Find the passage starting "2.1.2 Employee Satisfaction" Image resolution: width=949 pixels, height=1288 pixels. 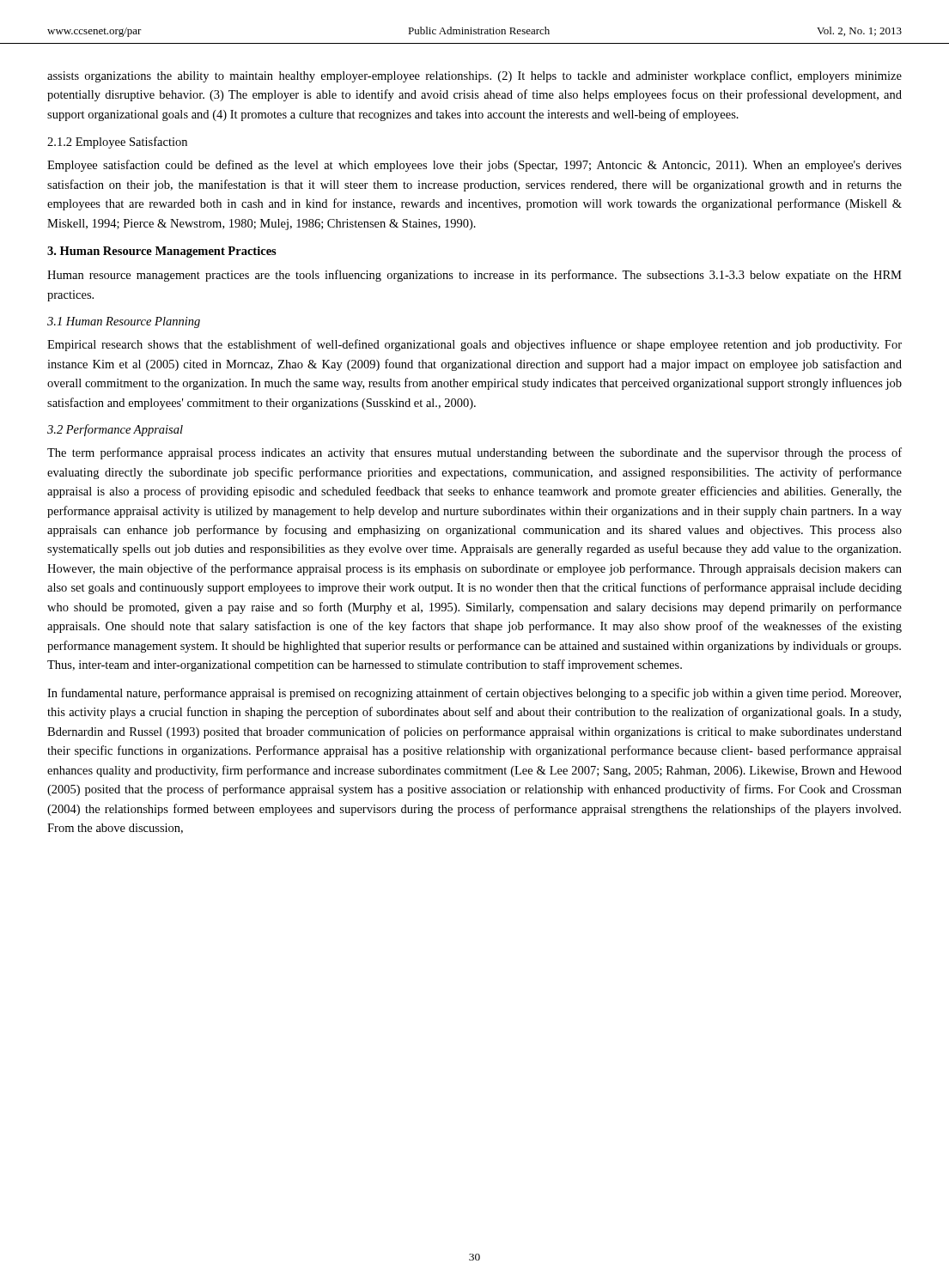tap(117, 142)
